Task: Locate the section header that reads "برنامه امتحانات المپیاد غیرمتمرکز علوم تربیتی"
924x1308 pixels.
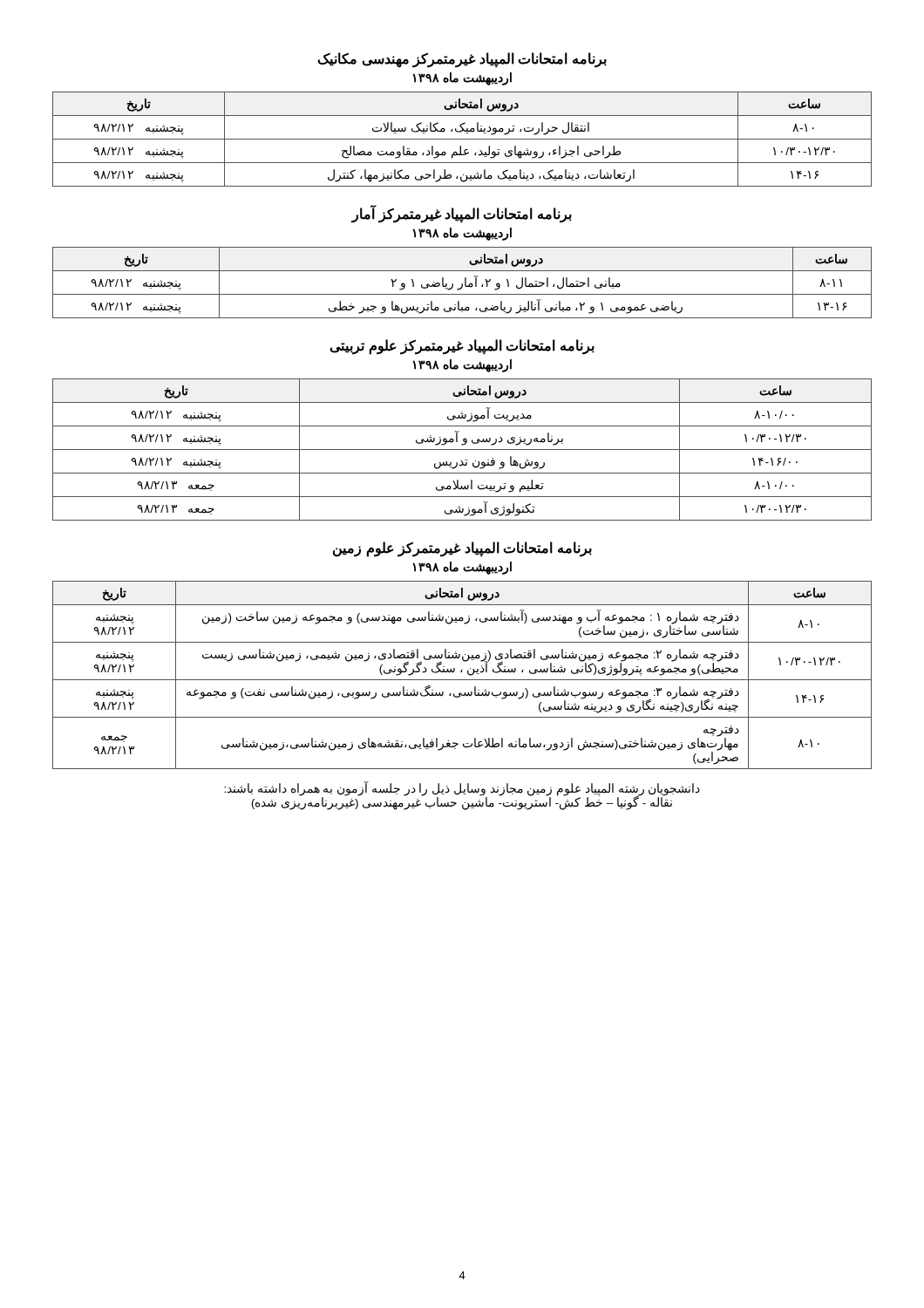Action: pos(462,346)
